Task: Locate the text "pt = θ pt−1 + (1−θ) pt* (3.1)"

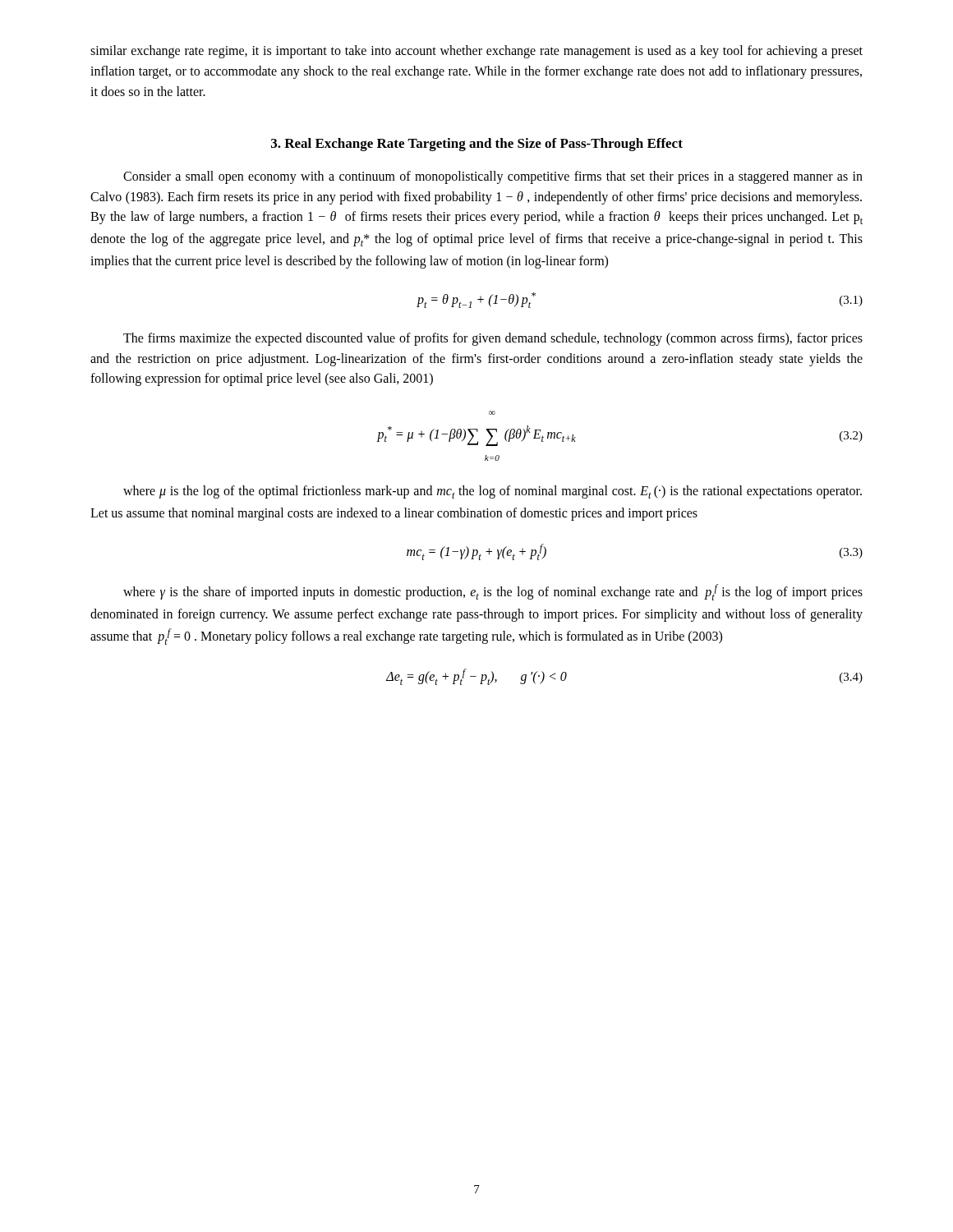Action: 476,300
